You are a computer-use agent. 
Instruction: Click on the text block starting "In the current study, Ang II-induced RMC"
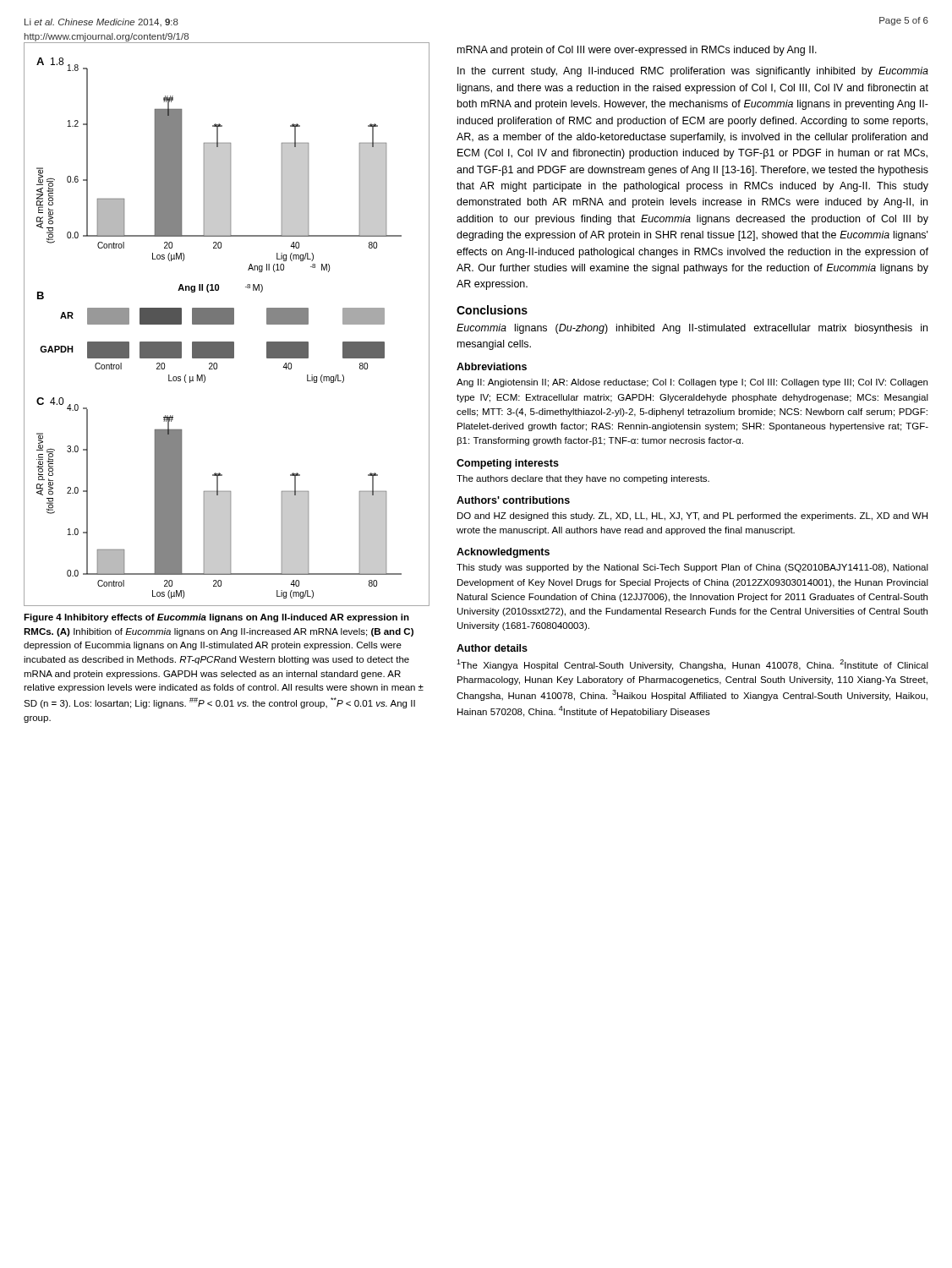[692, 178]
